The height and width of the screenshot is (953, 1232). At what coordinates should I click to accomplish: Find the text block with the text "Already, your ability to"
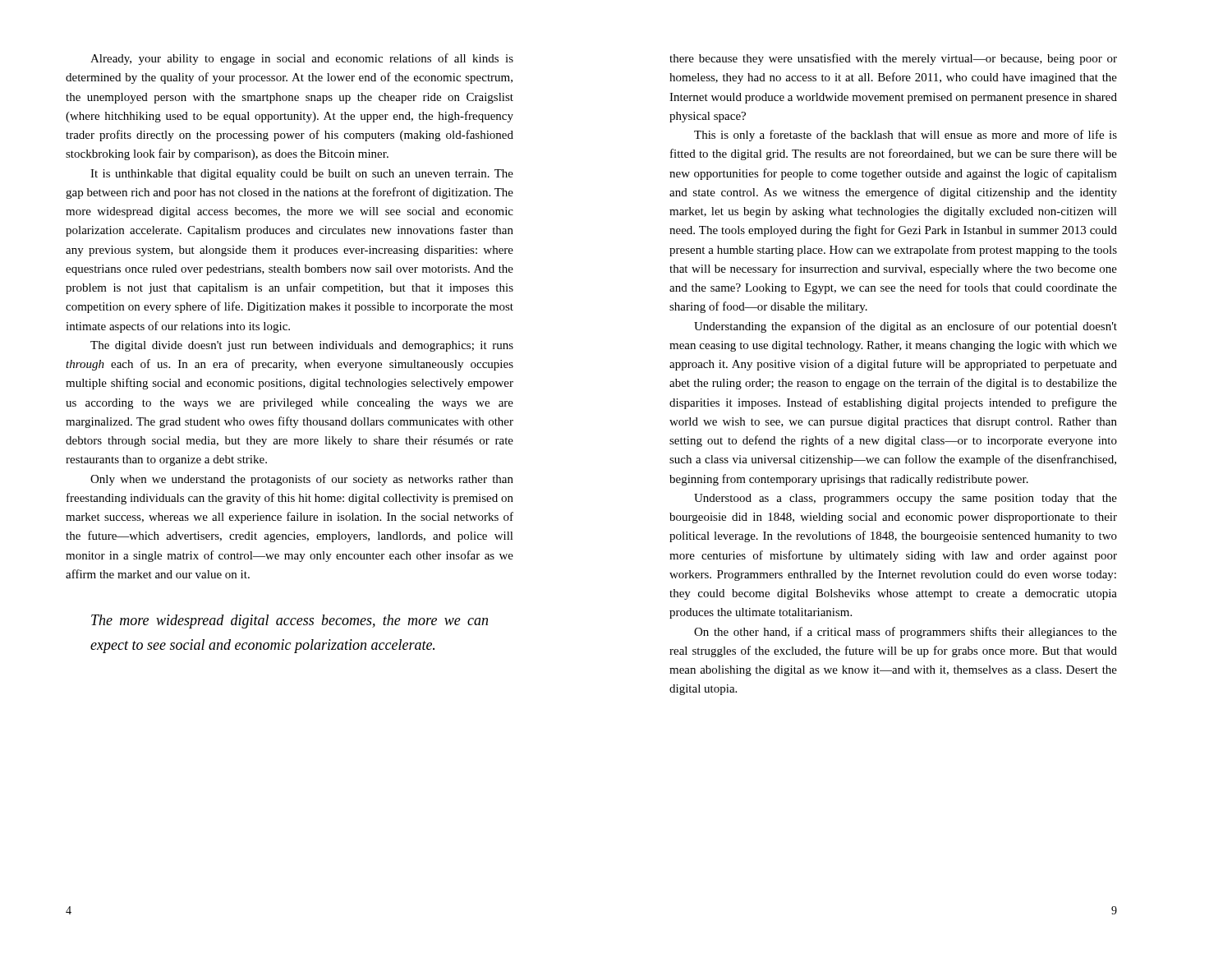pos(290,107)
